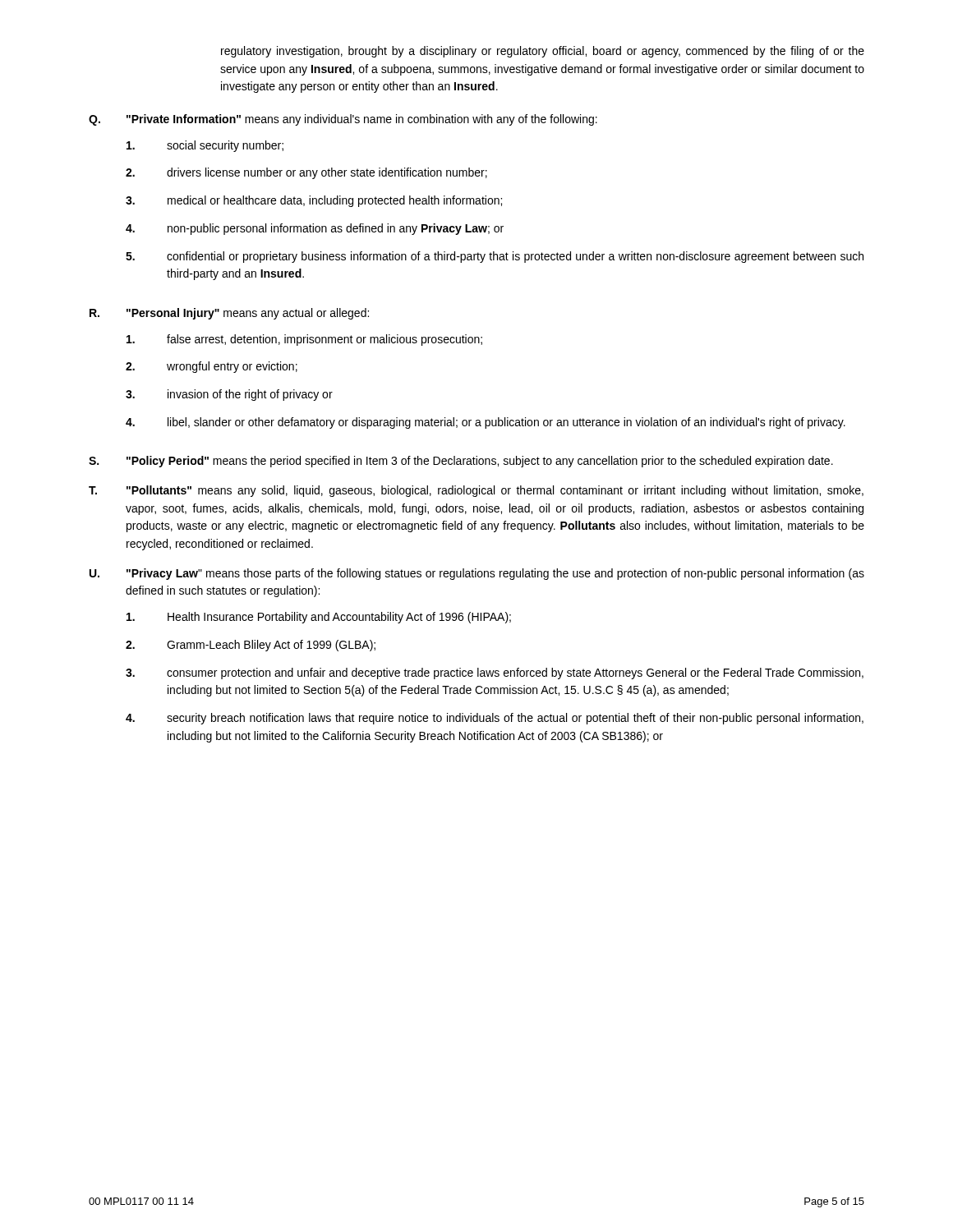Find the list item containing "2. wrongful entry or eviction;"

pyautogui.click(x=212, y=367)
